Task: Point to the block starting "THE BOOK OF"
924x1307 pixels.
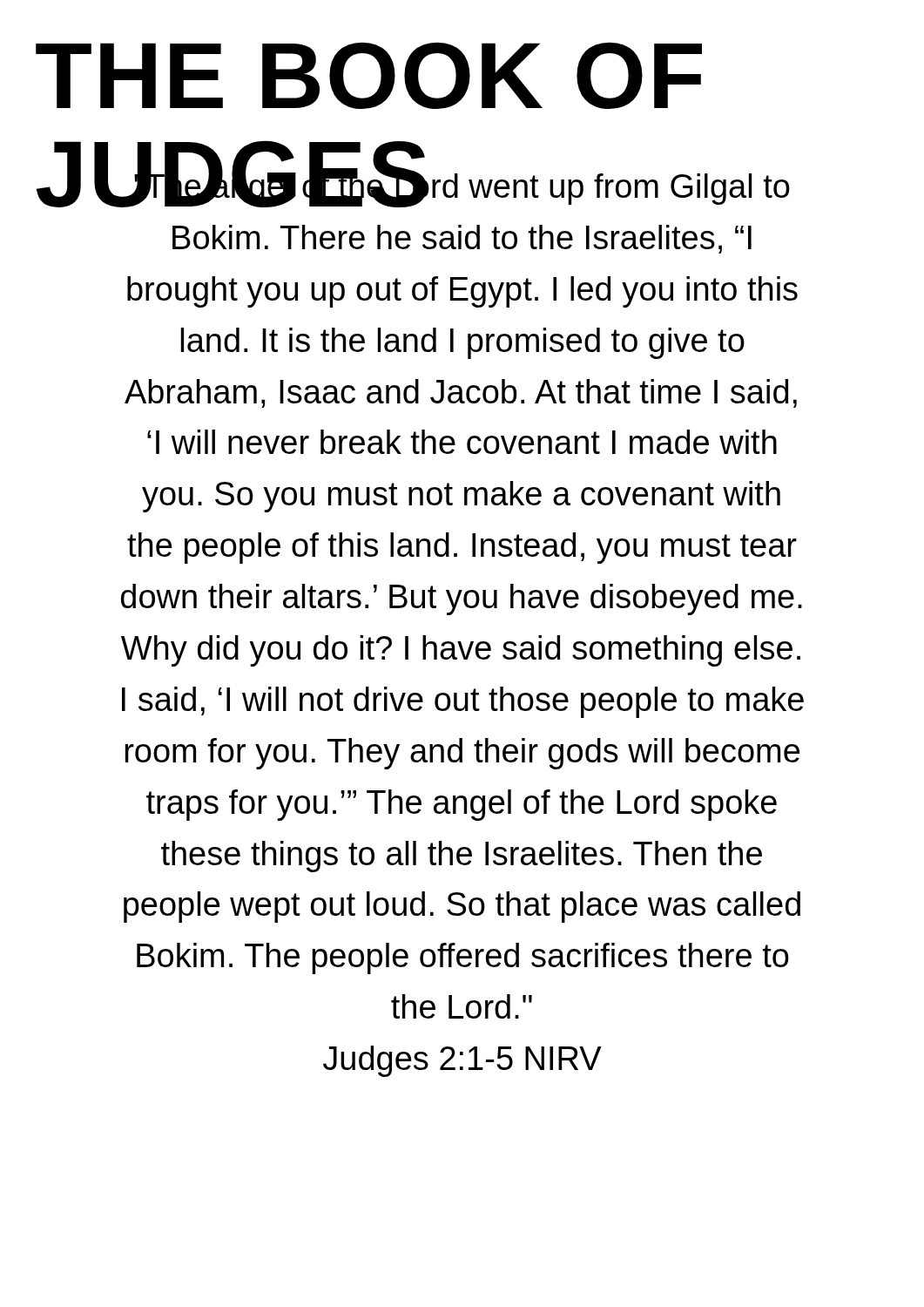Action: (x=371, y=125)
